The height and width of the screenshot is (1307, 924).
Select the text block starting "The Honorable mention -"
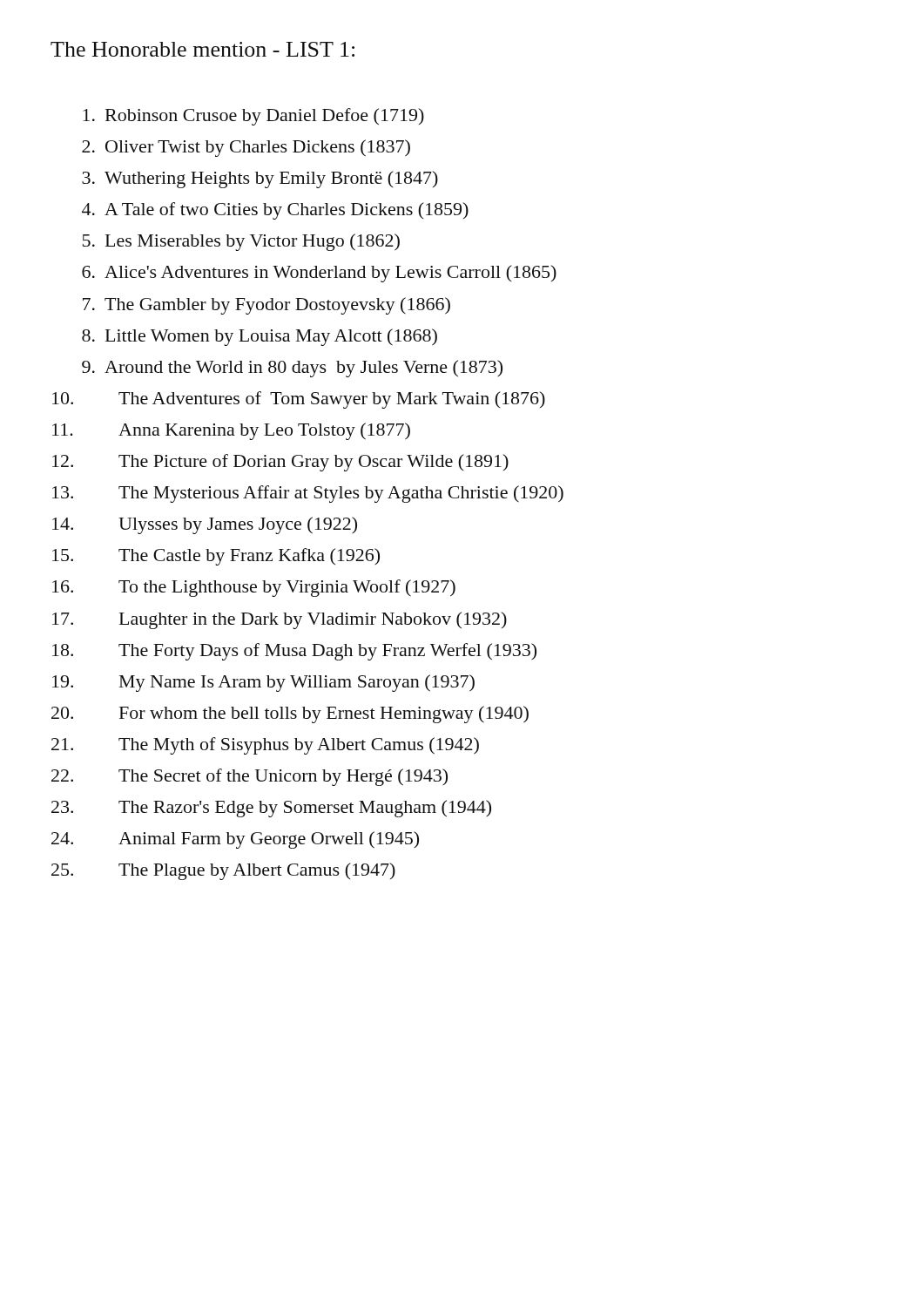[x=203, y=49]
